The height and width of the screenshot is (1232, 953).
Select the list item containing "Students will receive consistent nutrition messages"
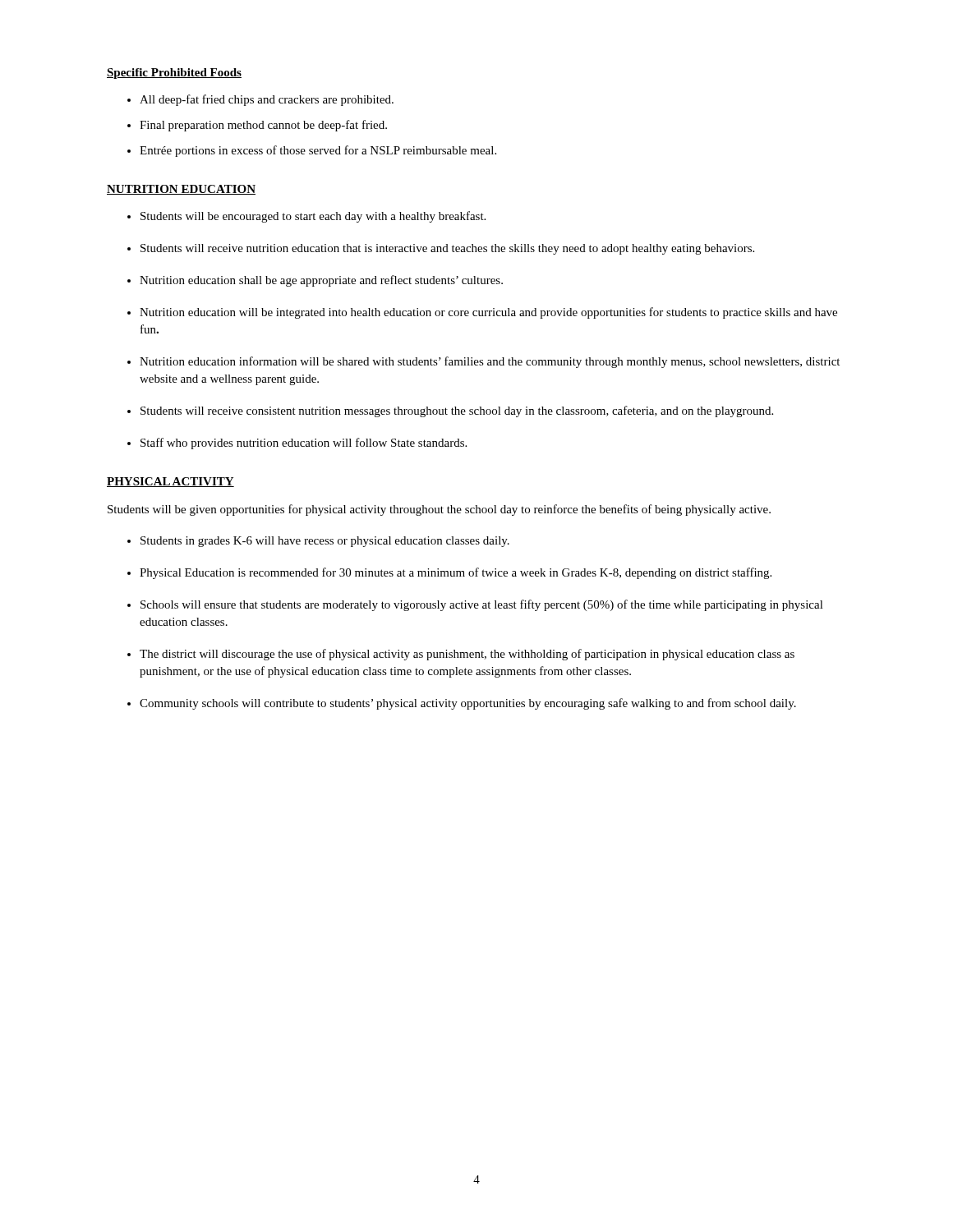click(457, 411)
